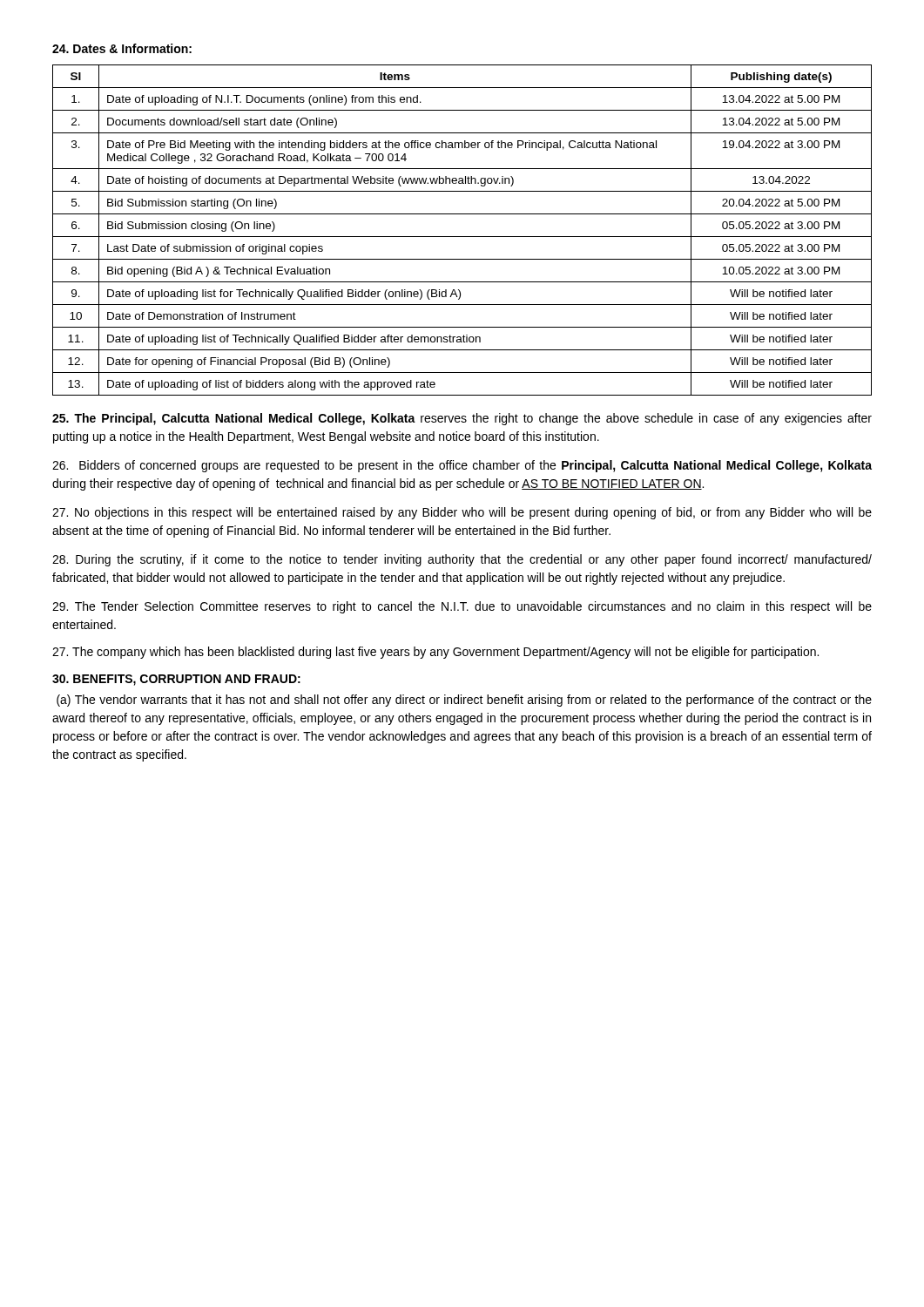Locate the text block with the text "The Tender Selection Committee reserves to right"
This screenshot has height=1307, width=924.
pyautogui.click(x=462, y=616)
